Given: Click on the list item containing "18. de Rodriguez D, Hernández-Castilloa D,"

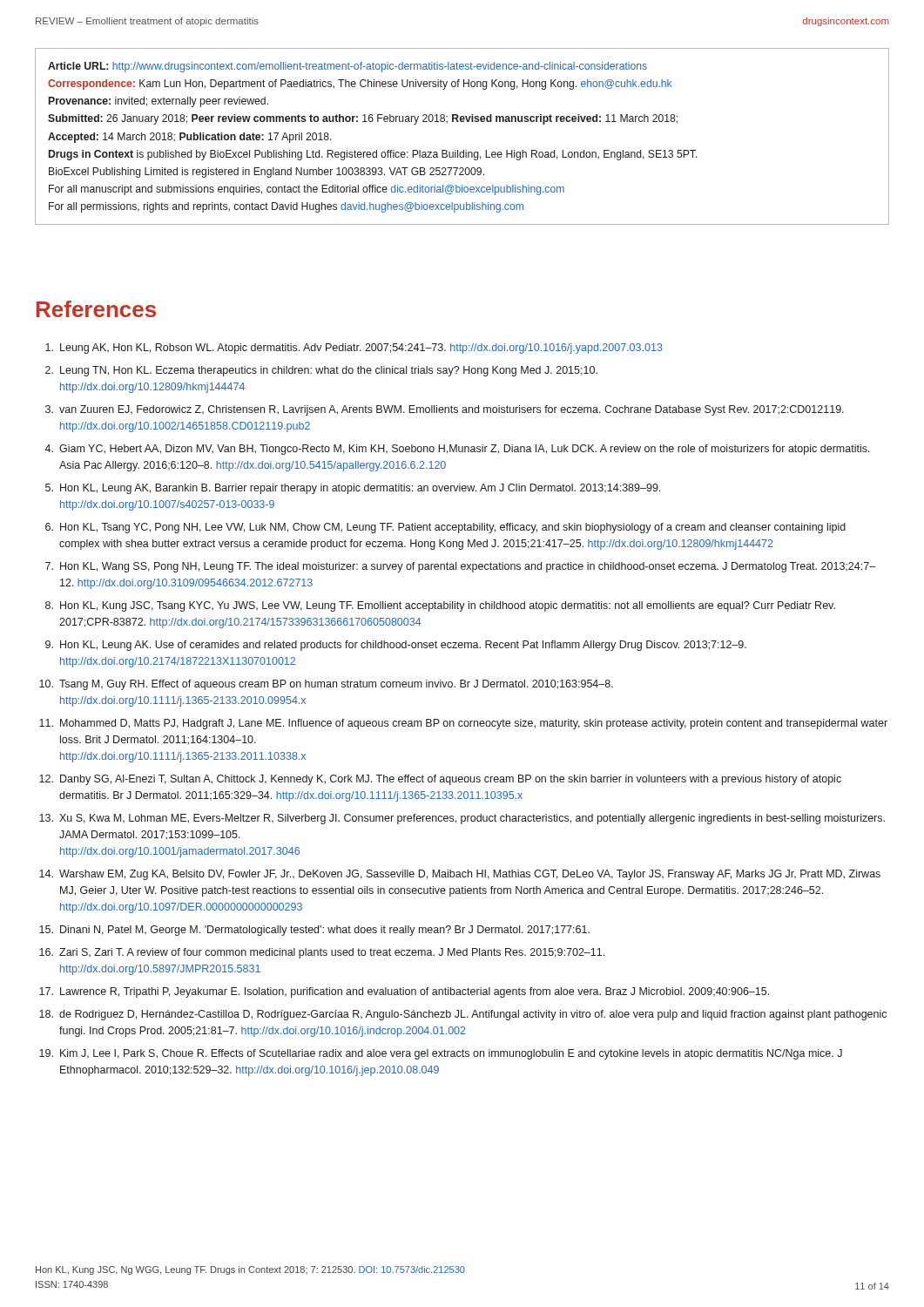Looking at the screenshot, I should coord(462,1023).
